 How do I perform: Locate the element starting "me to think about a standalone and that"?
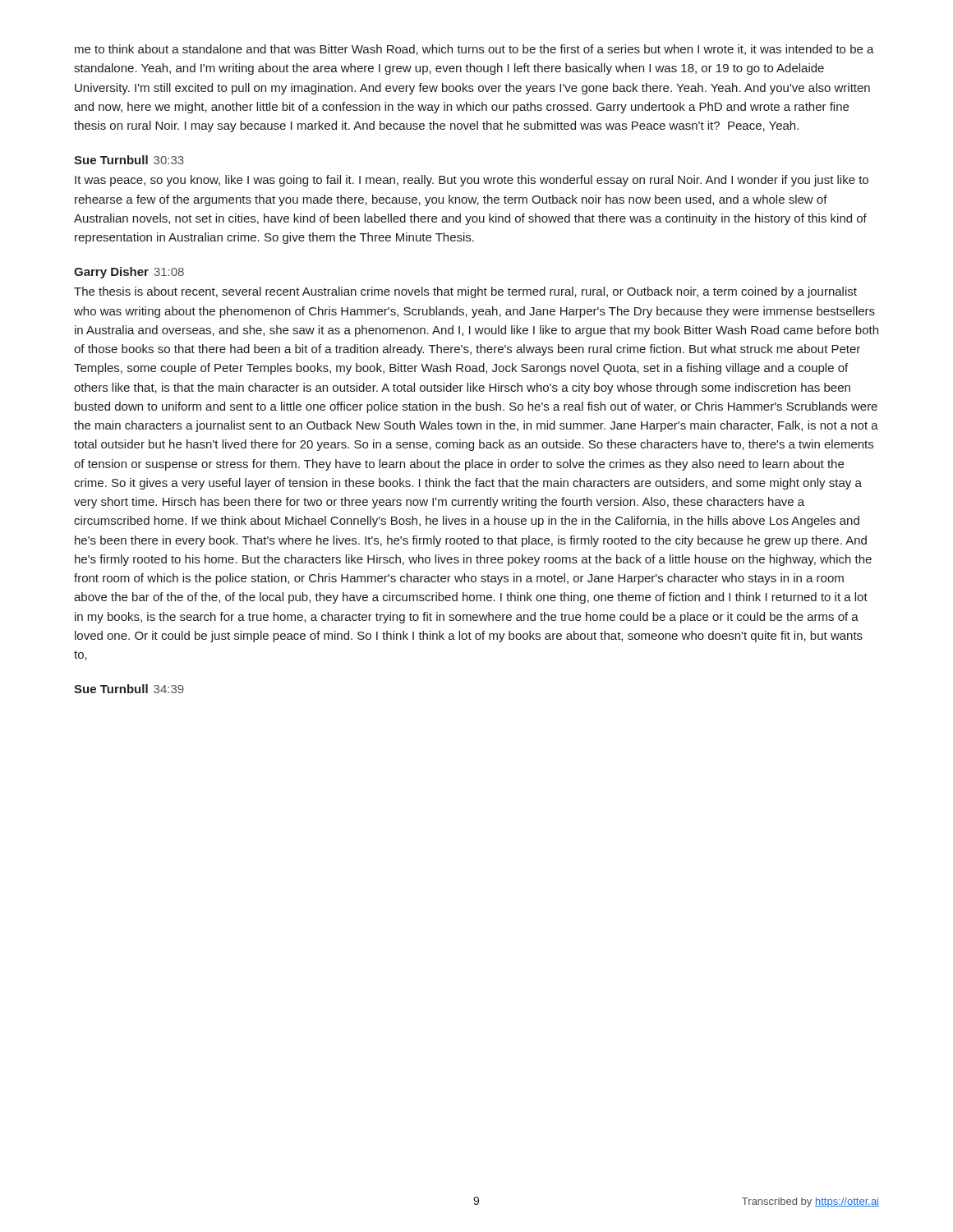[x=474, y=87]
